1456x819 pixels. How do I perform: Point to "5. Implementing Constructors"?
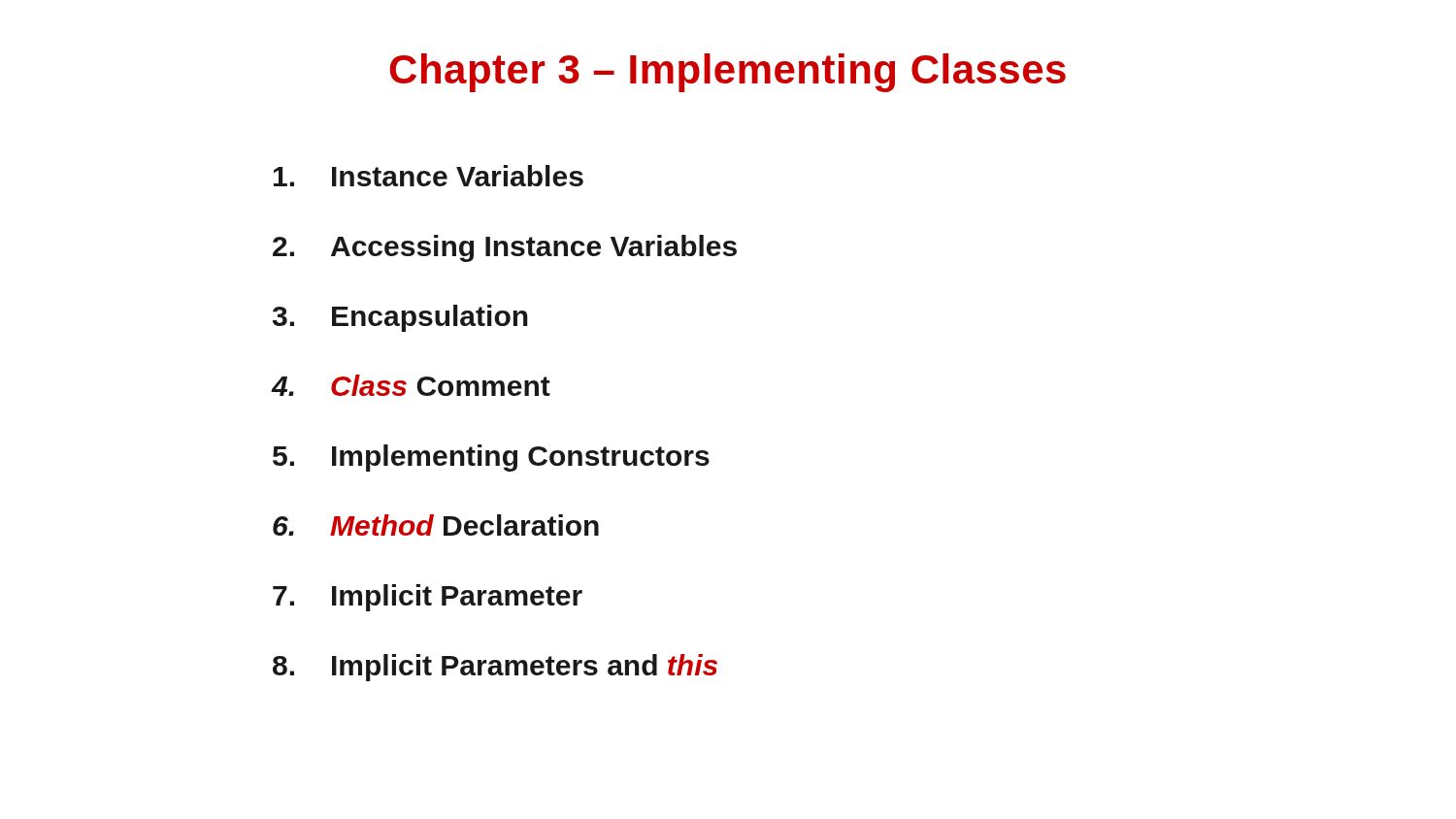coord(491,456)
